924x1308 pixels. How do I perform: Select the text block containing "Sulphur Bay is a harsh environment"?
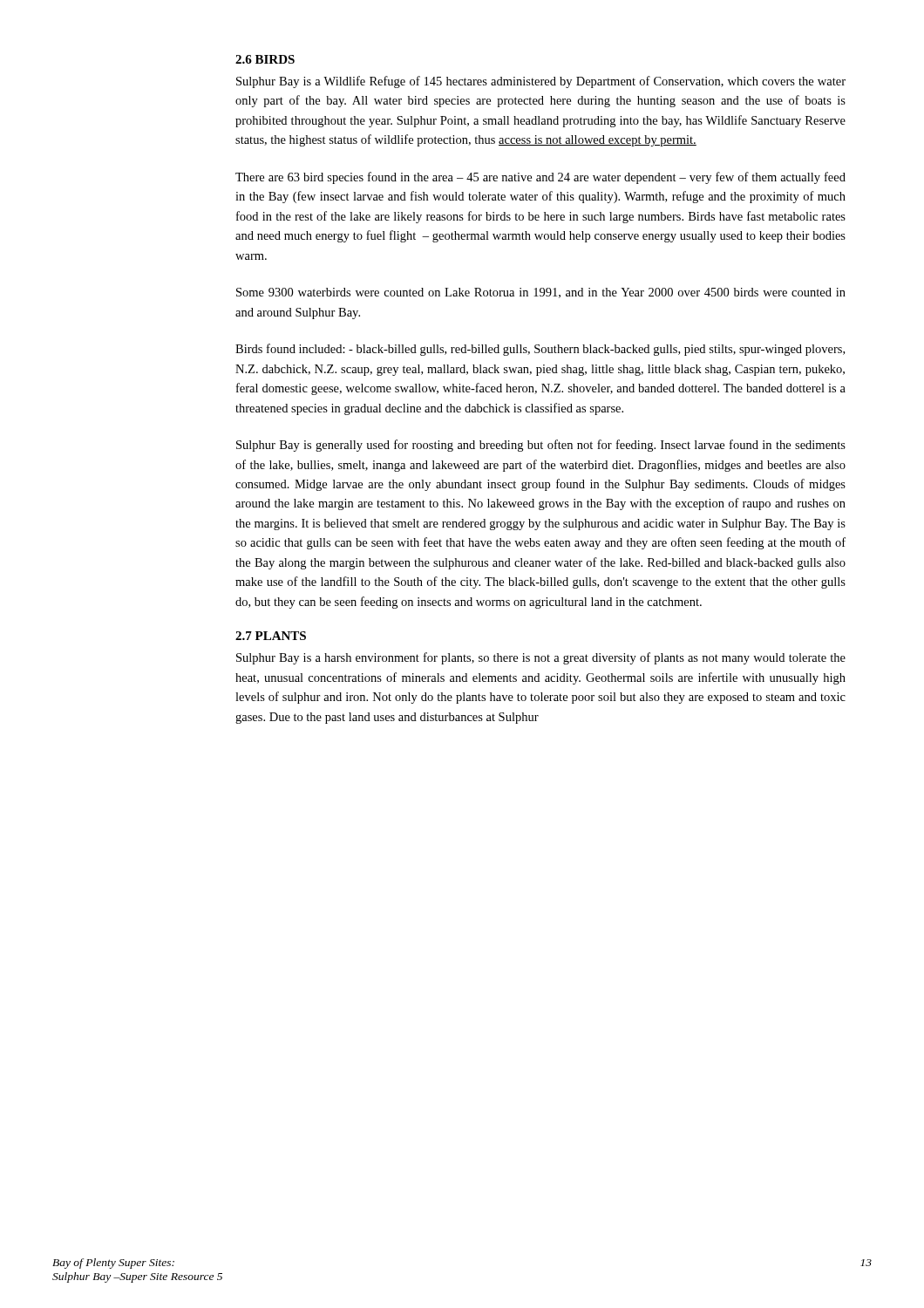pos(540,687)
